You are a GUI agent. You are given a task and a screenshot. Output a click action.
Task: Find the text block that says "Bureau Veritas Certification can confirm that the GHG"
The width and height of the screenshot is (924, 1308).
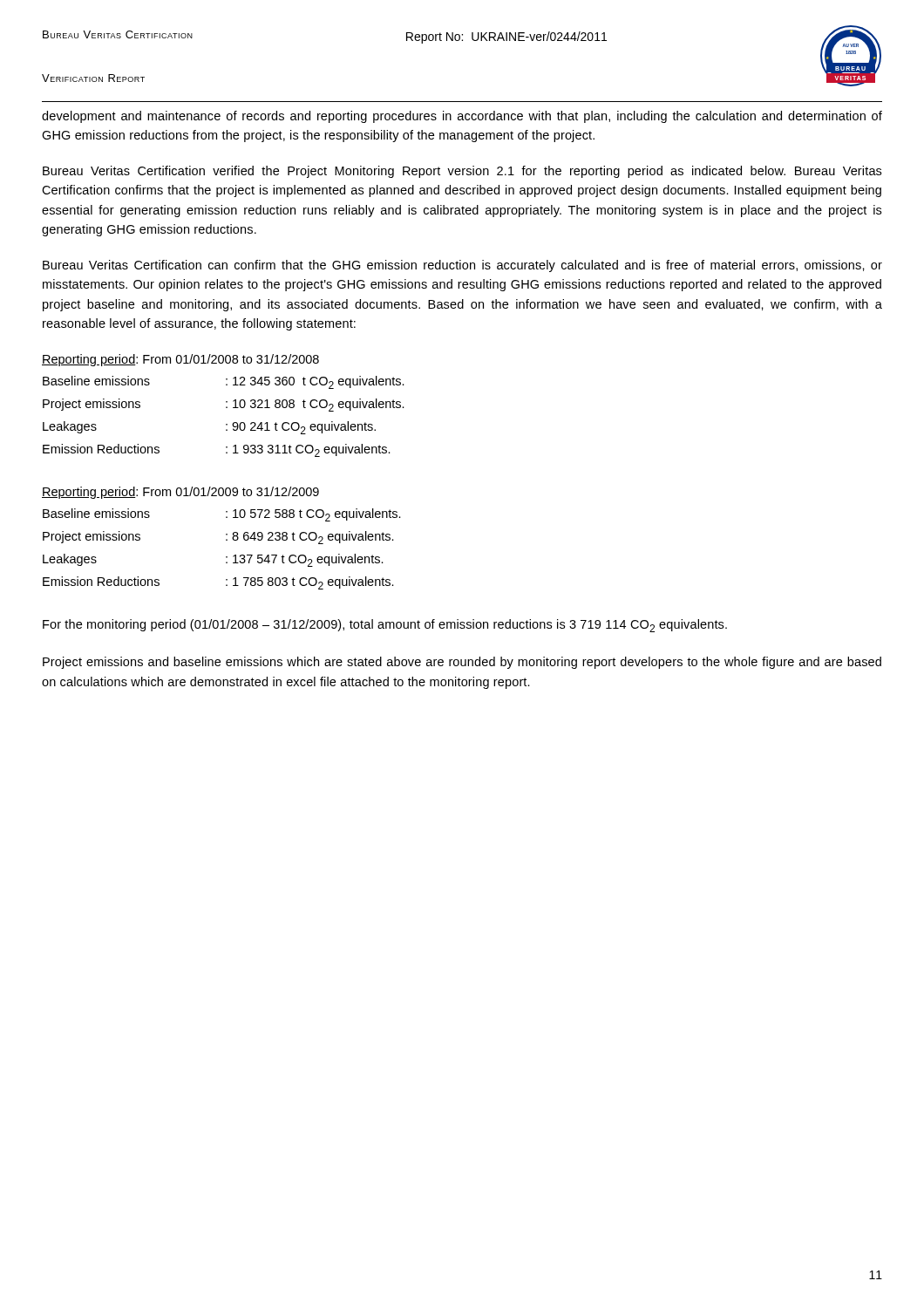pos(462,294)
